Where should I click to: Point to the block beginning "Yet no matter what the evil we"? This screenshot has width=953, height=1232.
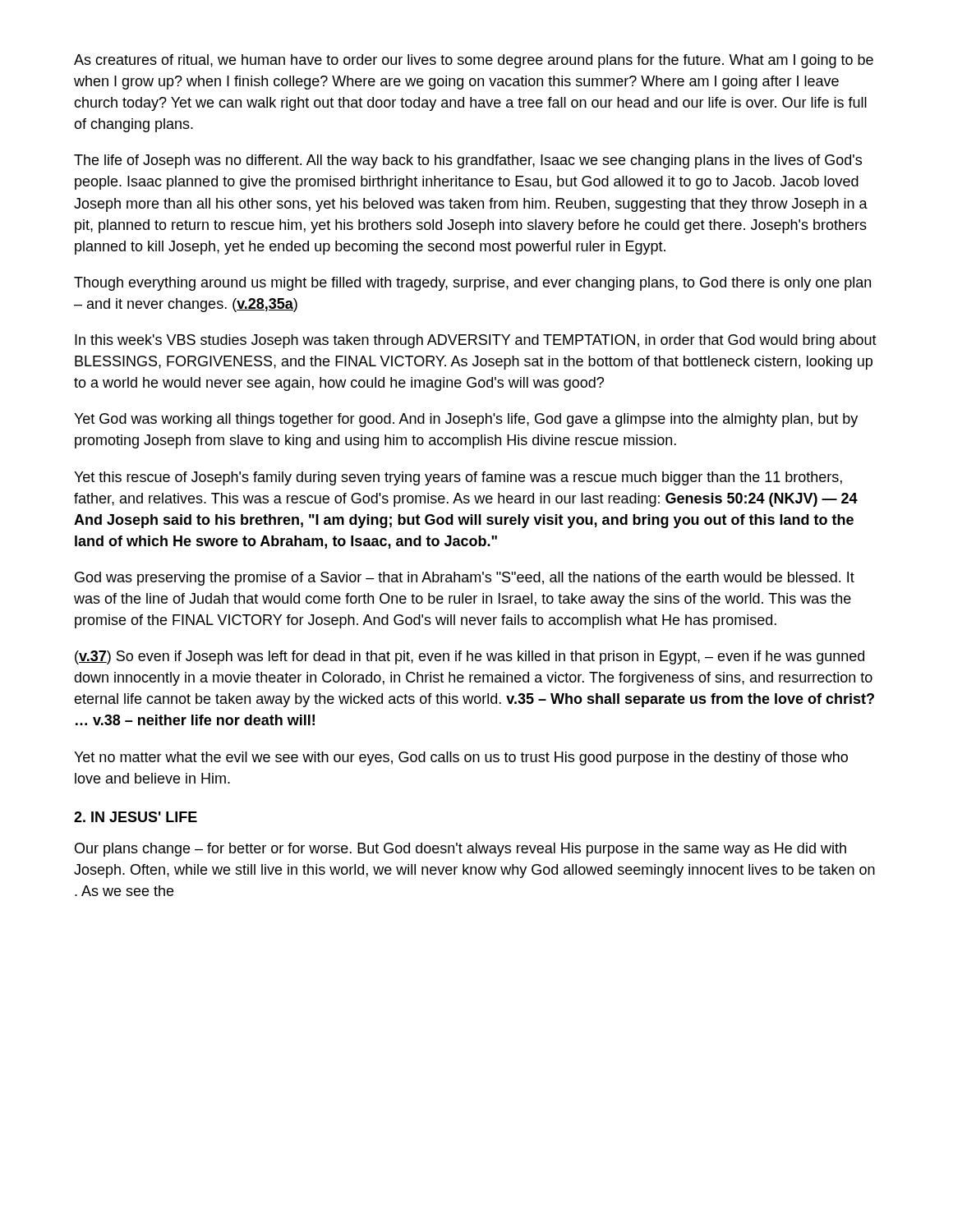(x=461, y=768)
